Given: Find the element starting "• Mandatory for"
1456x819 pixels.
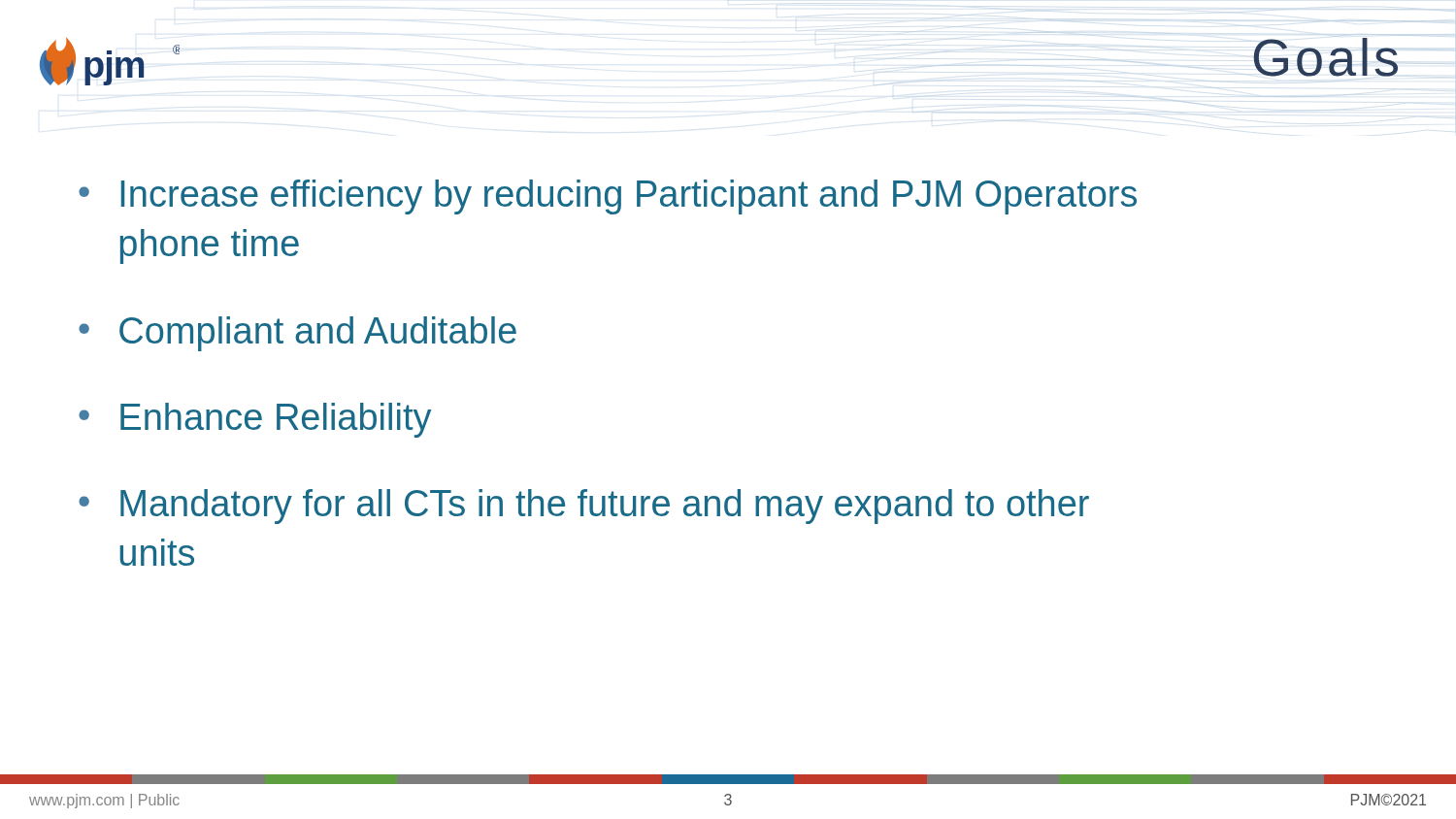Looking at the screenshot, I should coord(584,529).
